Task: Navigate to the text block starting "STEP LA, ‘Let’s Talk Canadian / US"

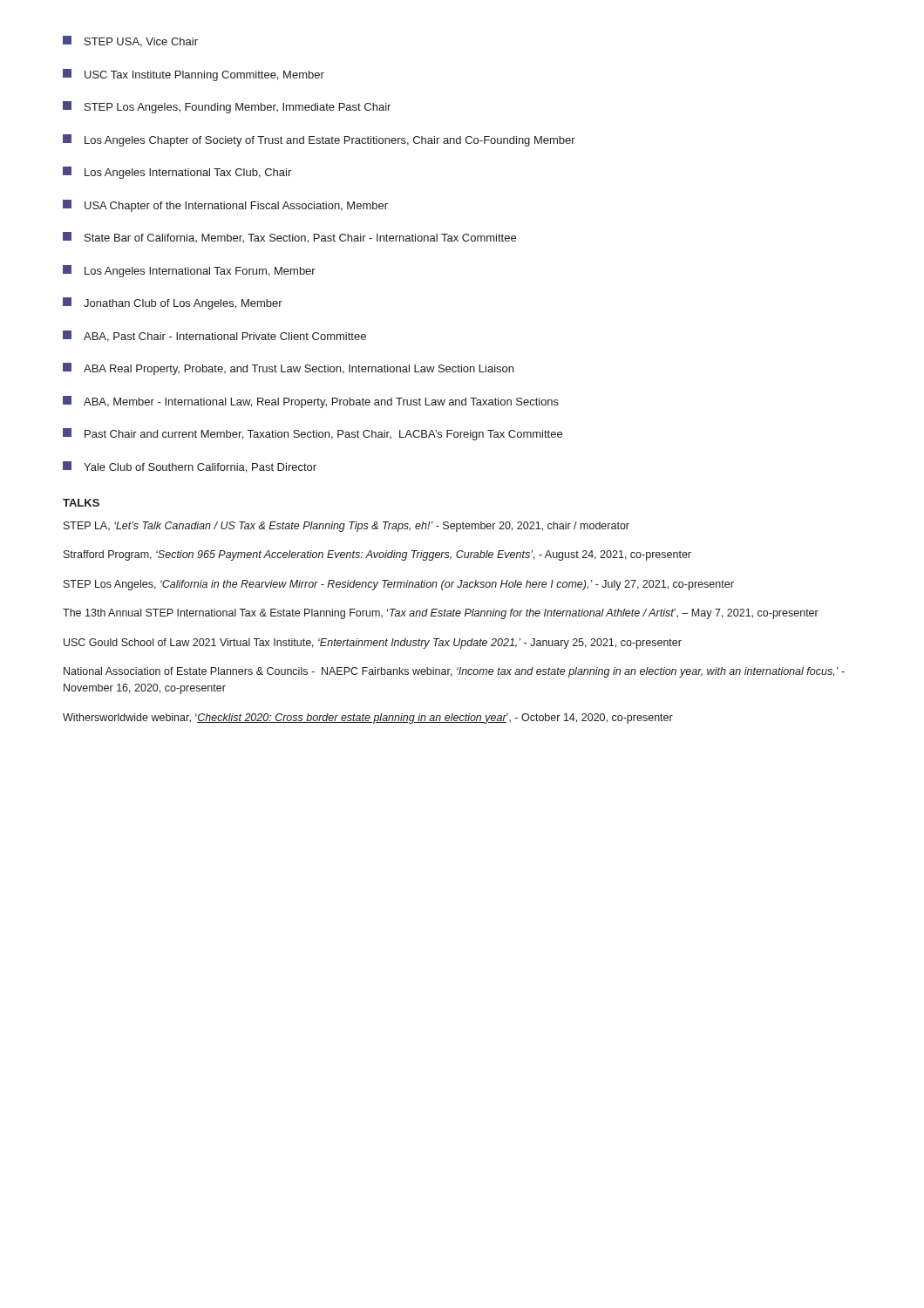Action: (x=346, y=526)
